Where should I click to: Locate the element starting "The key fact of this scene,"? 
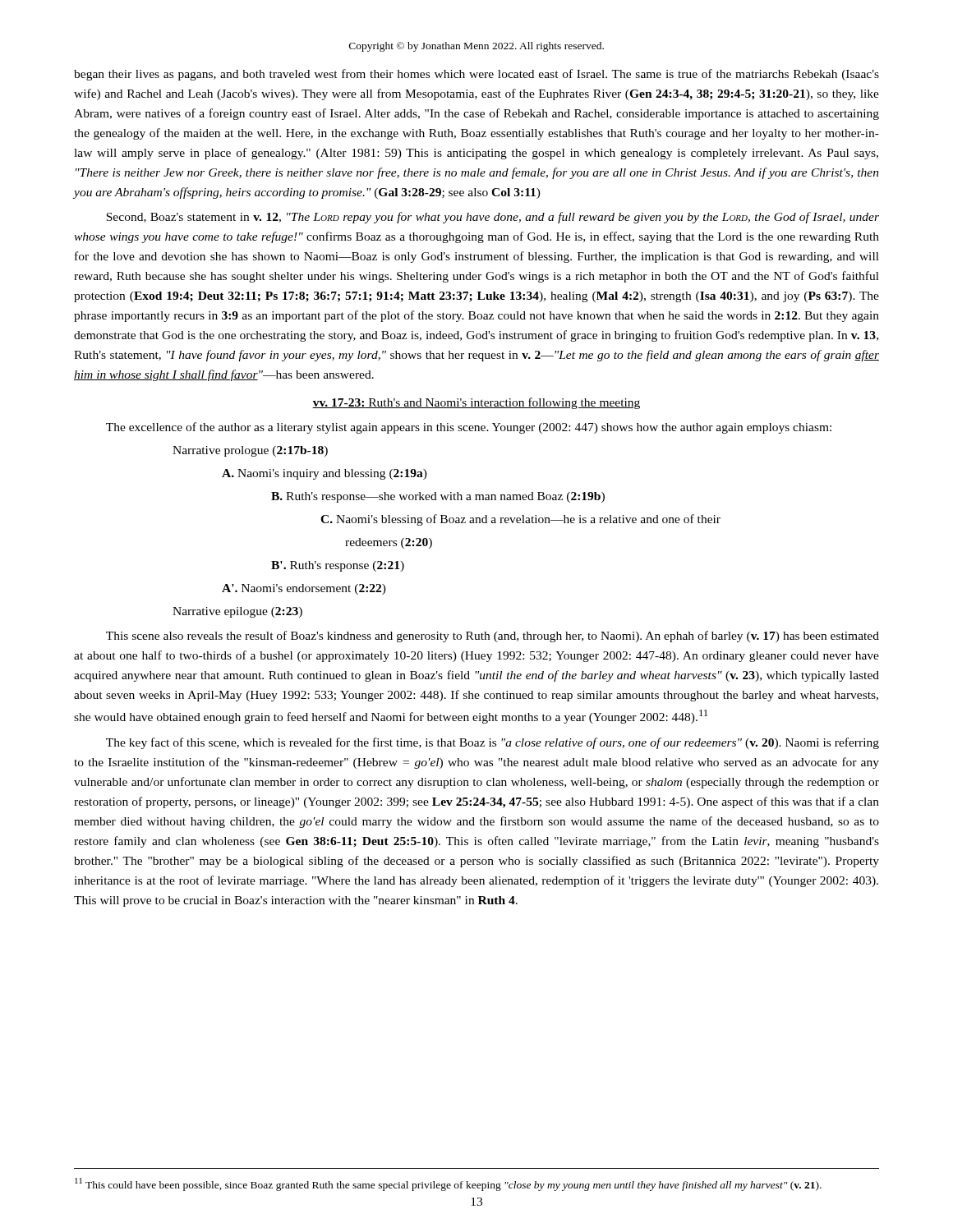point(476,821)
